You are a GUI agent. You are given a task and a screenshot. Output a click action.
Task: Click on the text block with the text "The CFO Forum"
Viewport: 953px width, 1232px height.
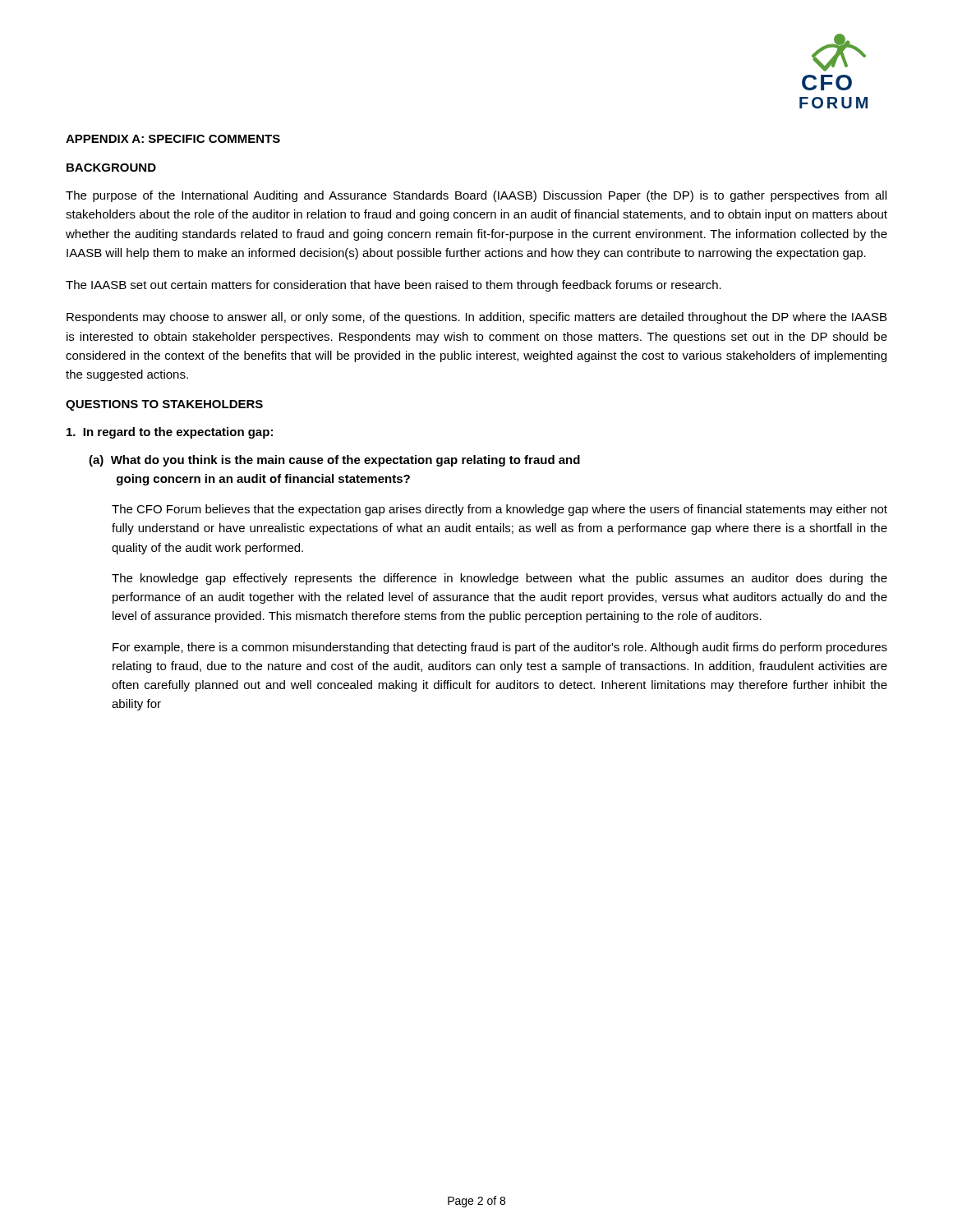tap(499, 528)
